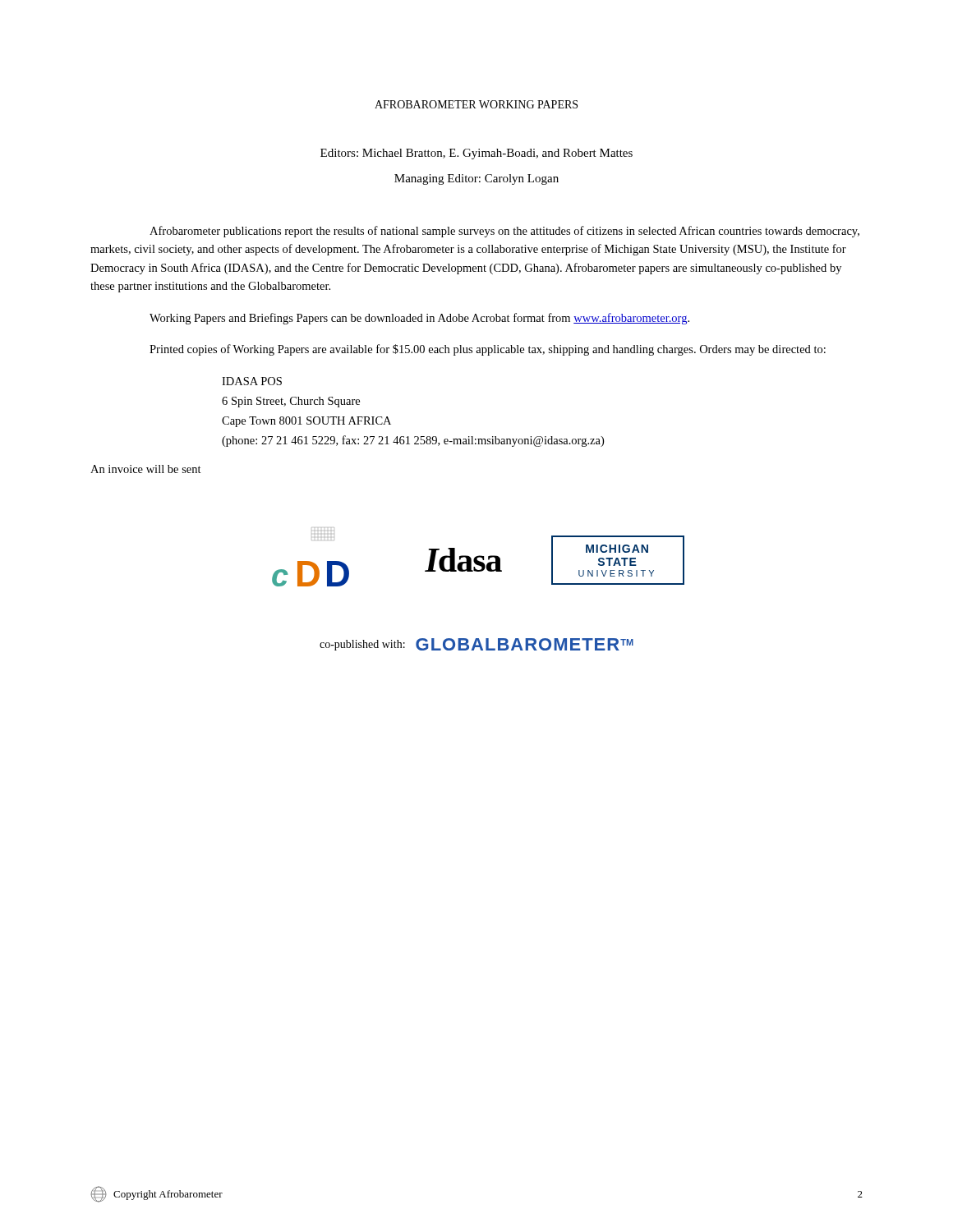Point to the region starting "Working Papers and Briefings Papers can be"
Image resolution: width=953 pixels, height=1232 pixels.
[x=420, y=318]
